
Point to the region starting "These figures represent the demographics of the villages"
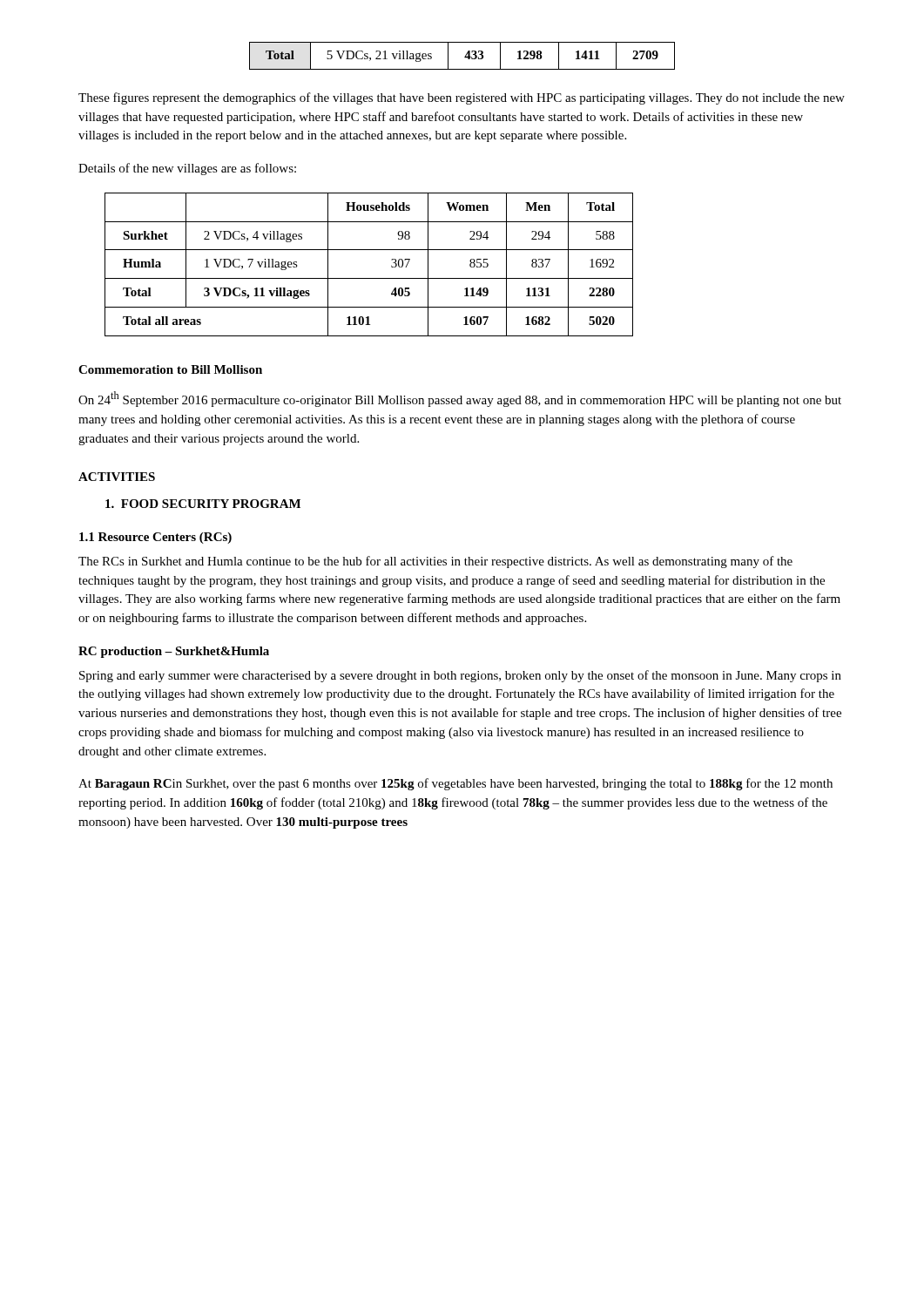click(x=461, y=116)
